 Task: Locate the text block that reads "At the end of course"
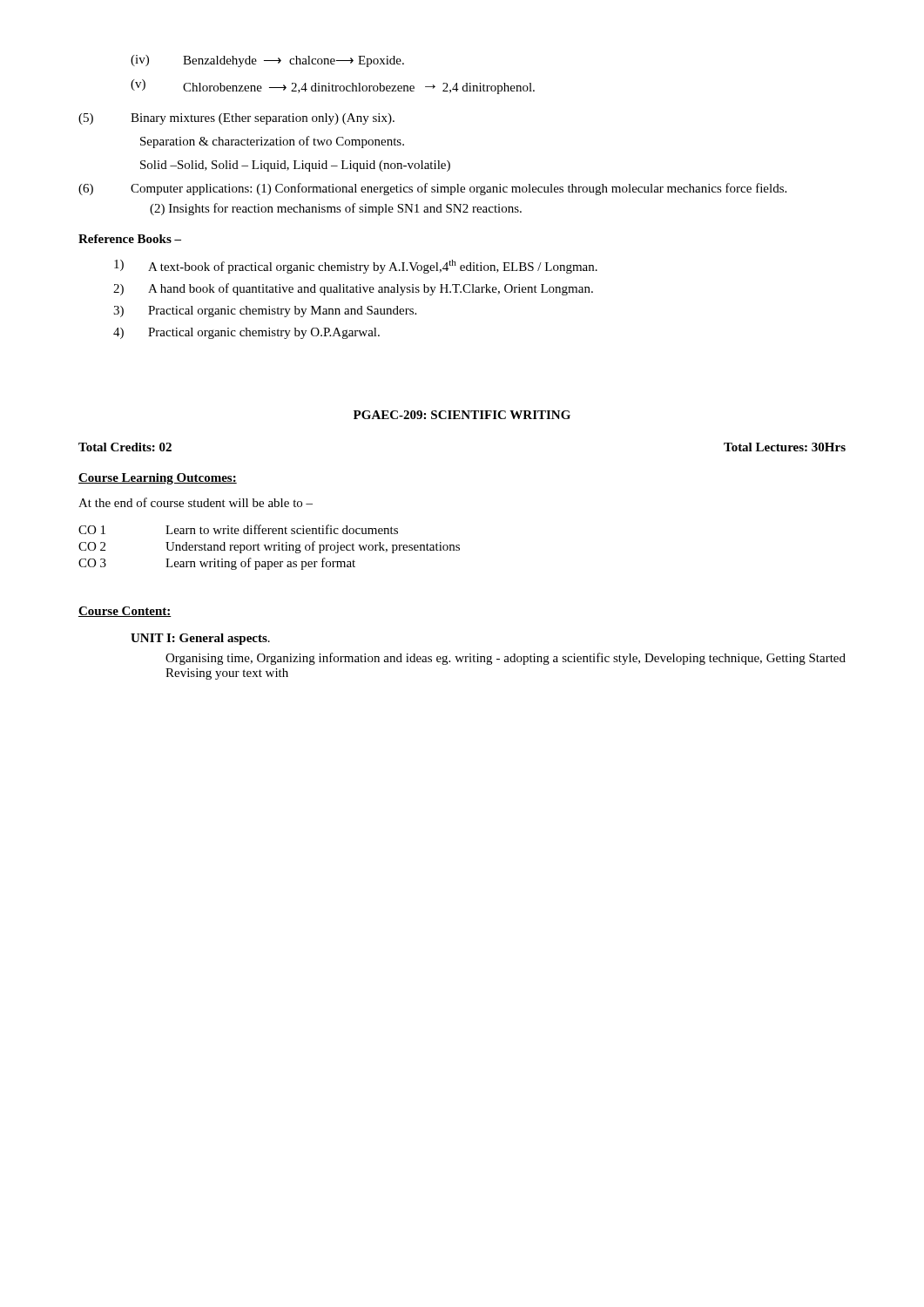click(196, 503)
